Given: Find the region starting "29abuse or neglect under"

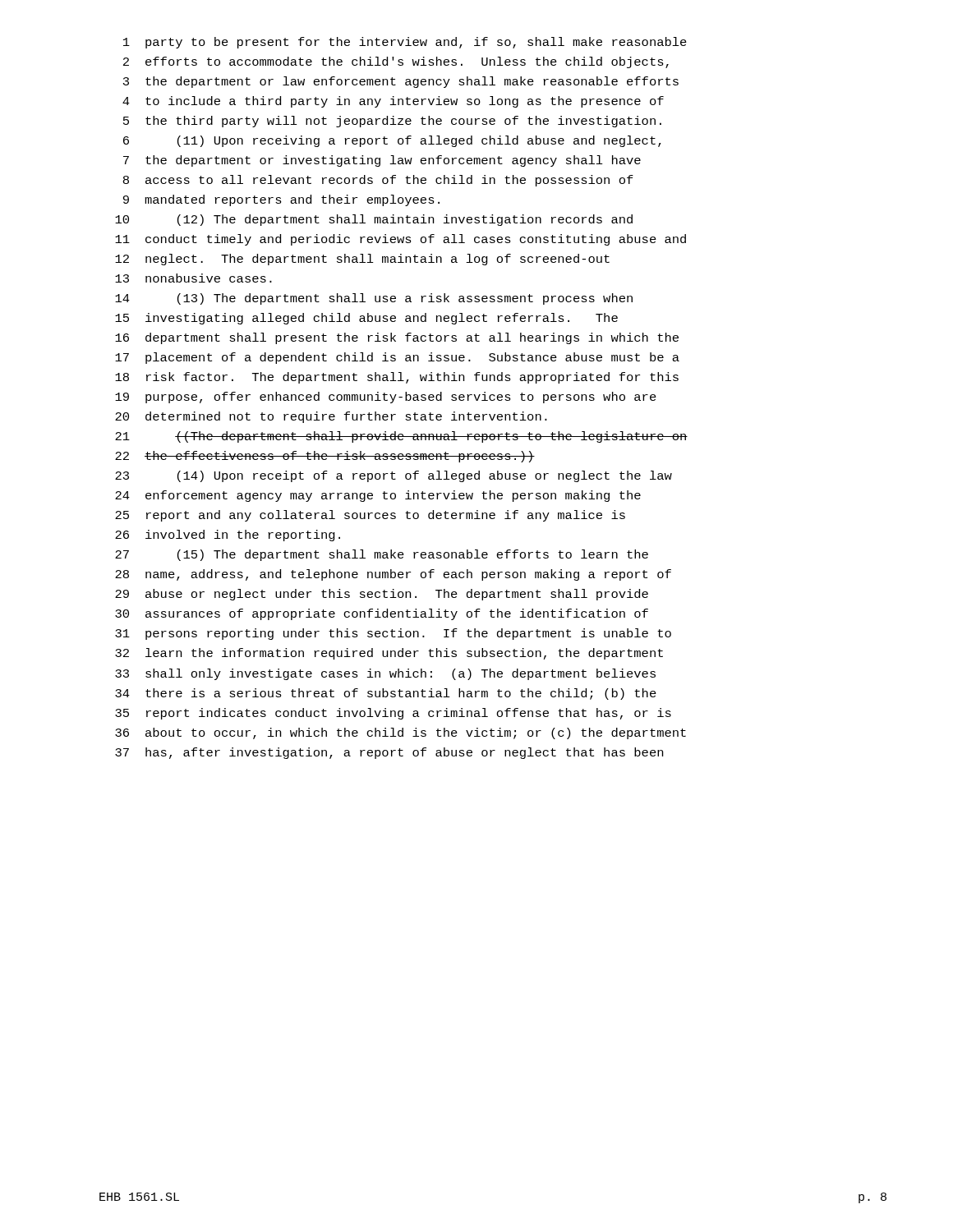Looking at the screenshot, I should pyautogui.click(x=493, y=595).
